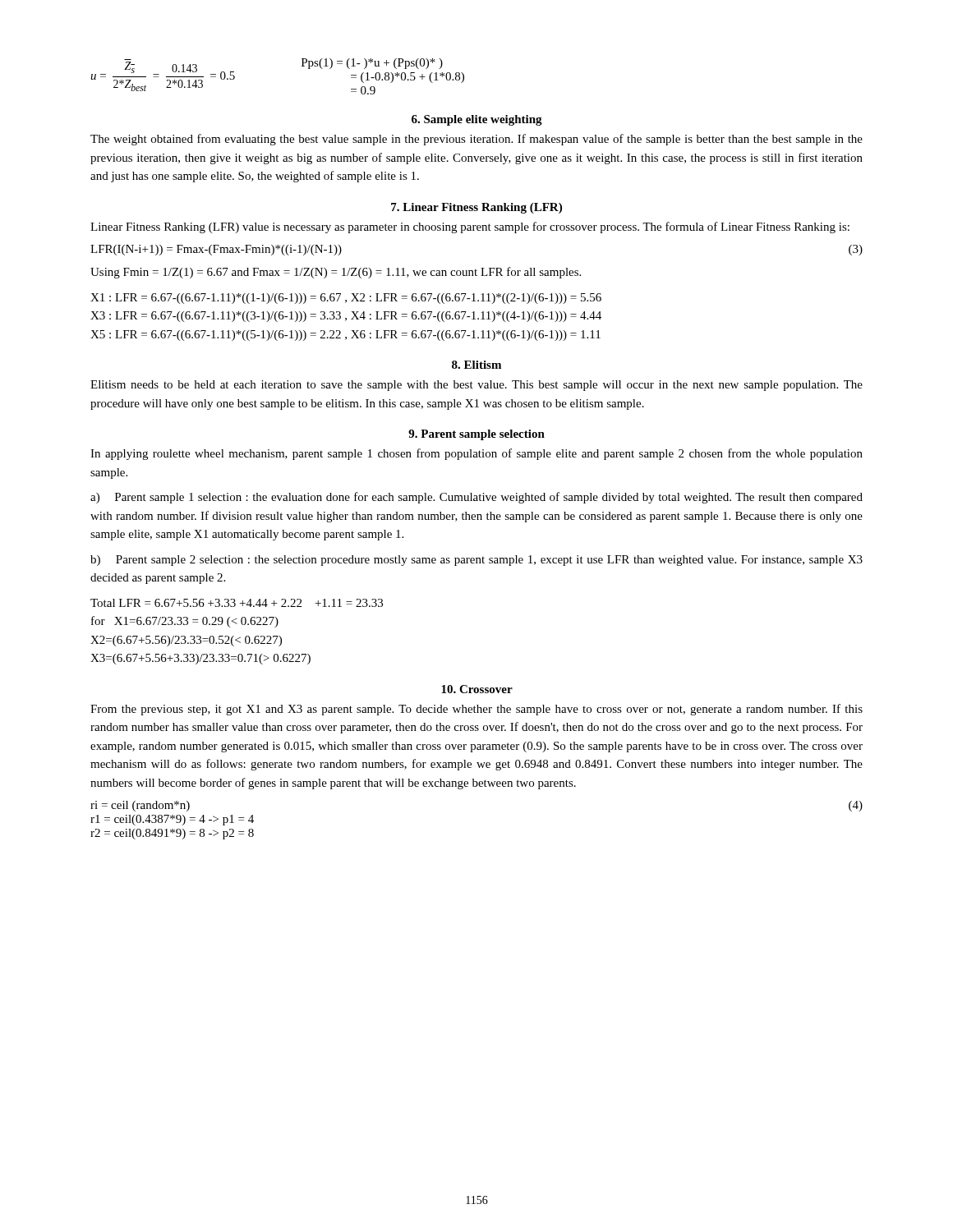
Task: Click on the text block starting "Using Fmin = 1/Z(1) = 6.67"
Action: (336, 272)
